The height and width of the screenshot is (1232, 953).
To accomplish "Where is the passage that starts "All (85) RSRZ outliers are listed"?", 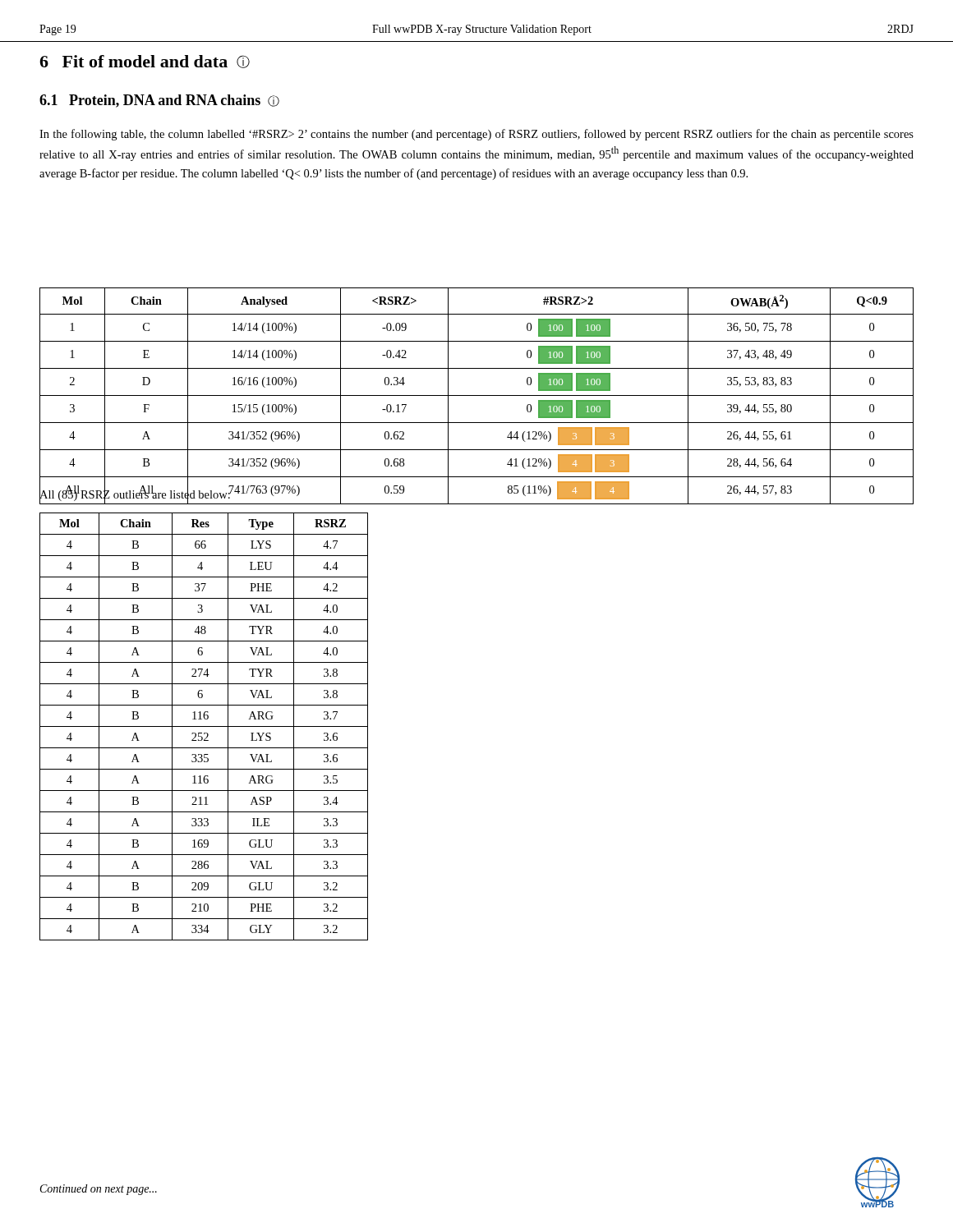I will (x=135, y=494).
